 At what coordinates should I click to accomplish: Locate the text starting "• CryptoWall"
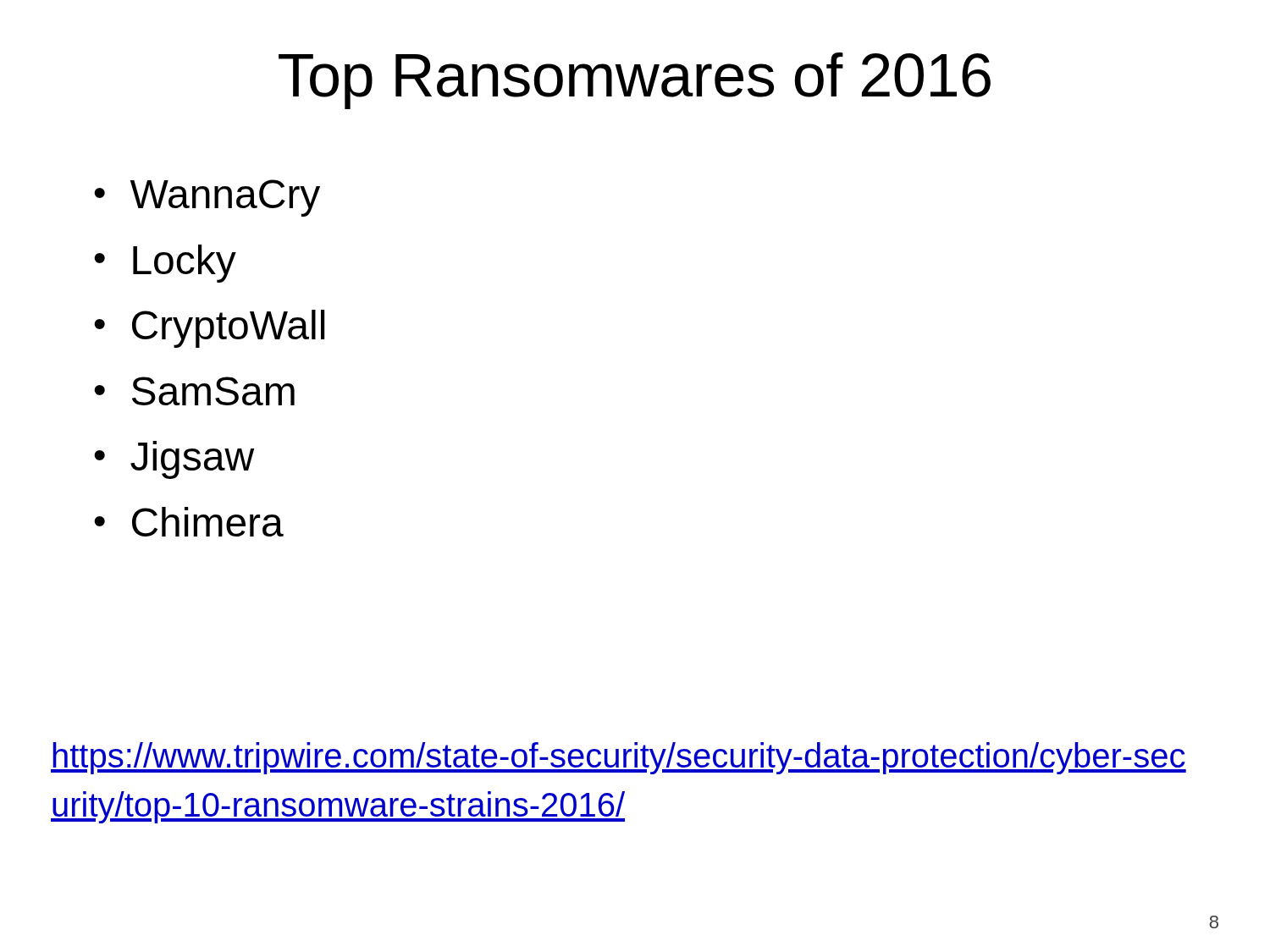(x=210, y=326)
